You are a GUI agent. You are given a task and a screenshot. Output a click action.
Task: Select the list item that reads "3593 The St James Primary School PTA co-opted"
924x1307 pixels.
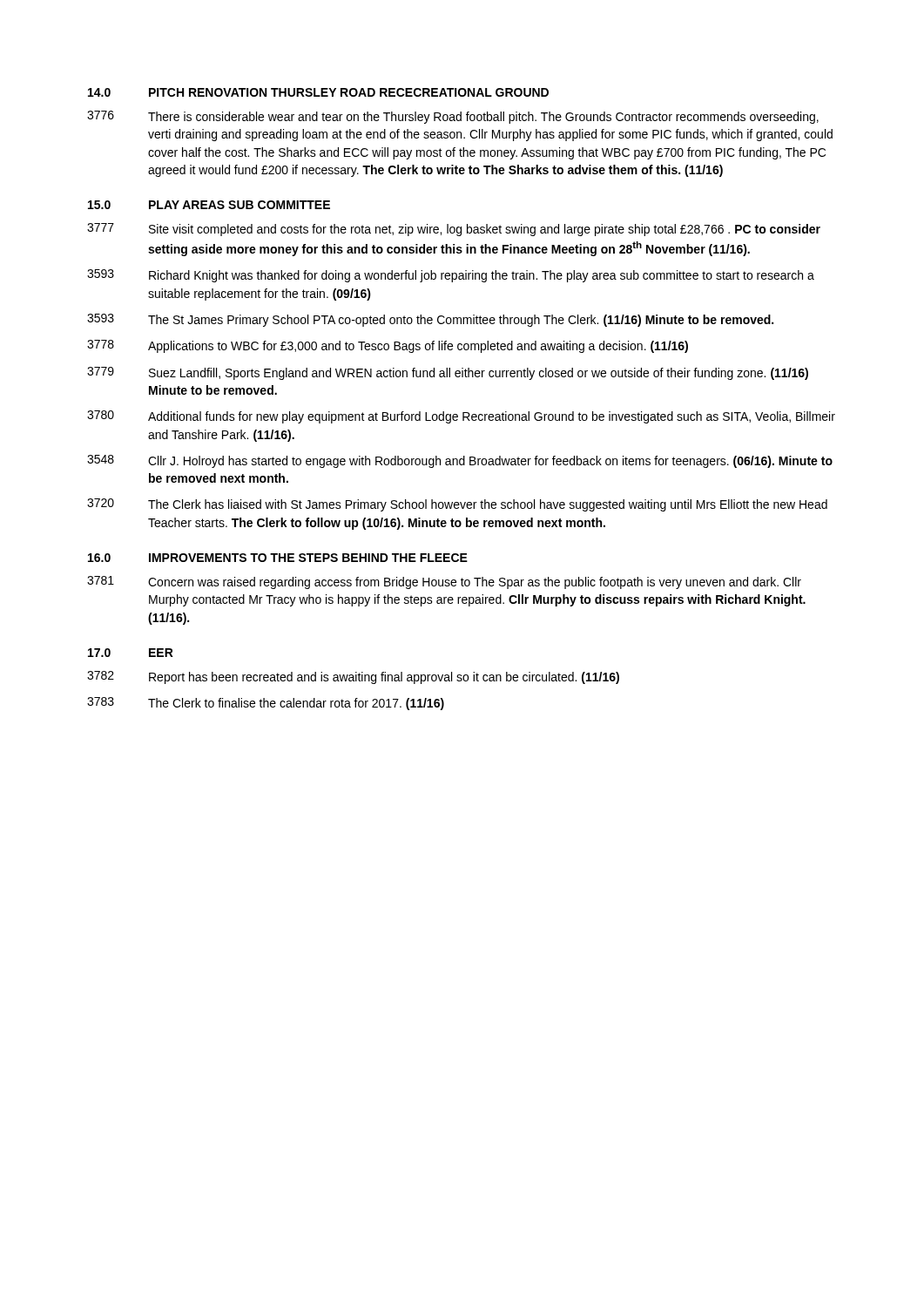pyautogui.click(x=462, y=320)
